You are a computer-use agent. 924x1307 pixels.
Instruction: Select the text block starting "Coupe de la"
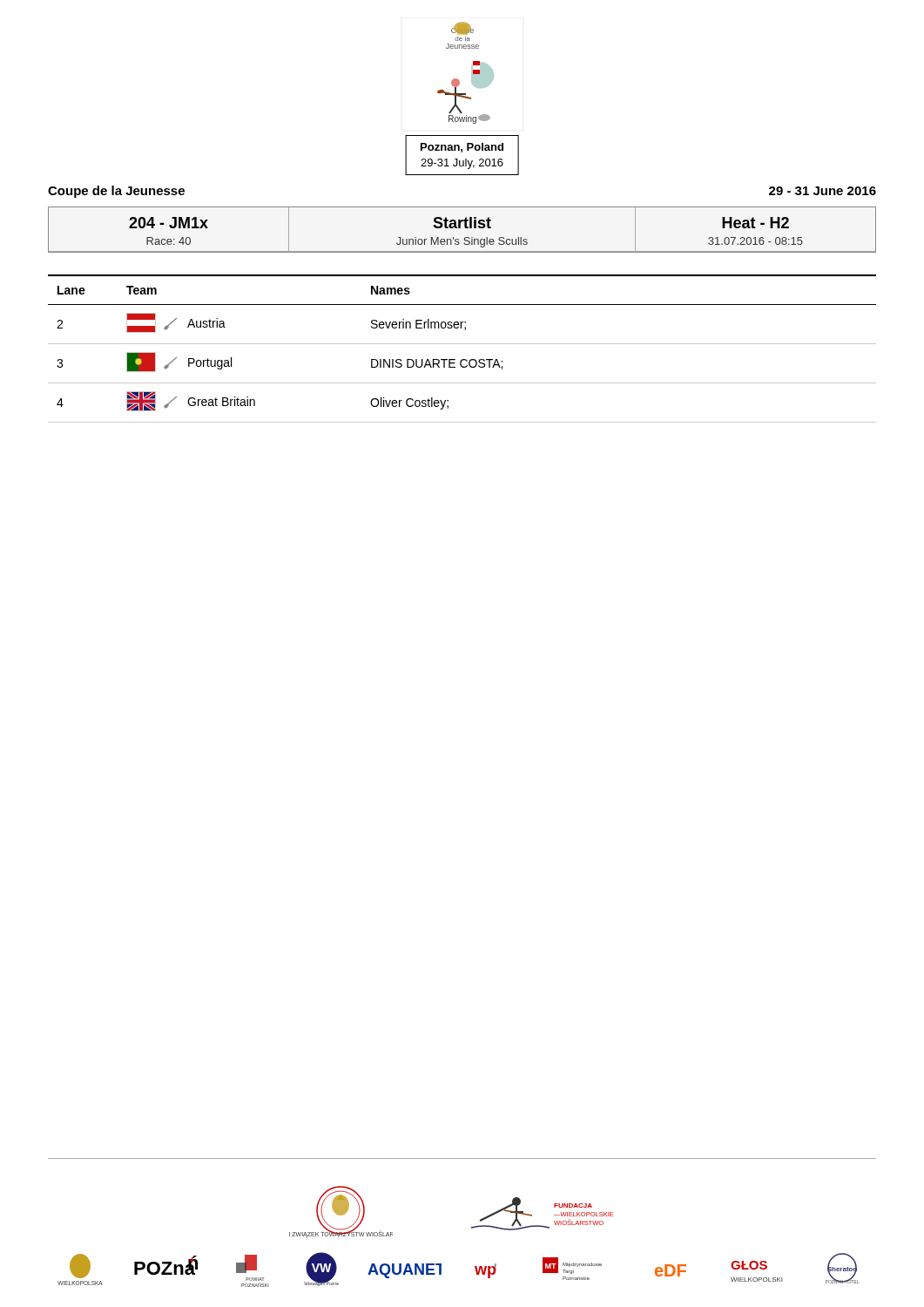point(116,190)
